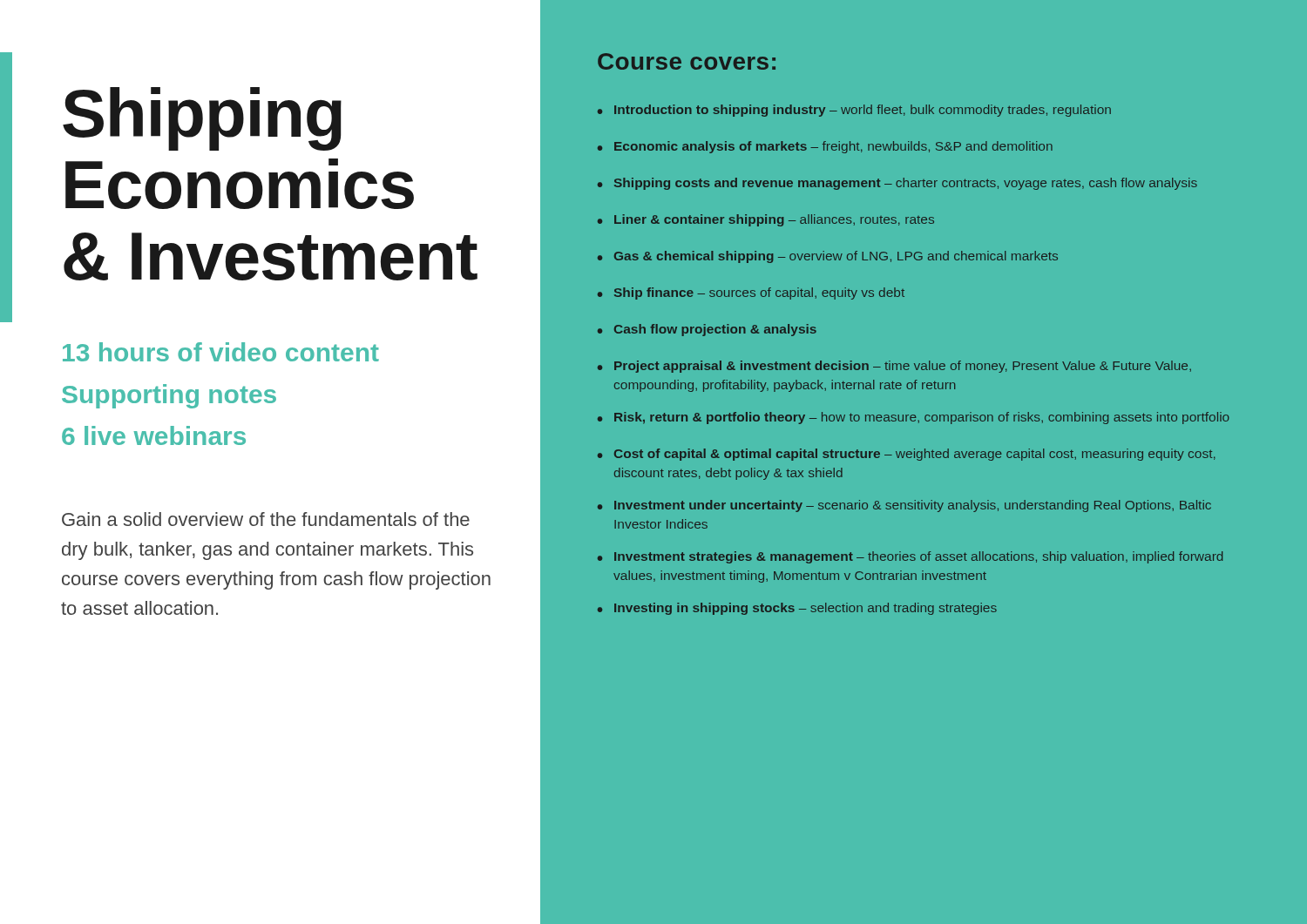Viewport: 1307px width, 924px height.
Task: Click on the element starting "Investment under uncertainty – scenario & sensitivity analysis,"
Action: (x=934, y=515)
